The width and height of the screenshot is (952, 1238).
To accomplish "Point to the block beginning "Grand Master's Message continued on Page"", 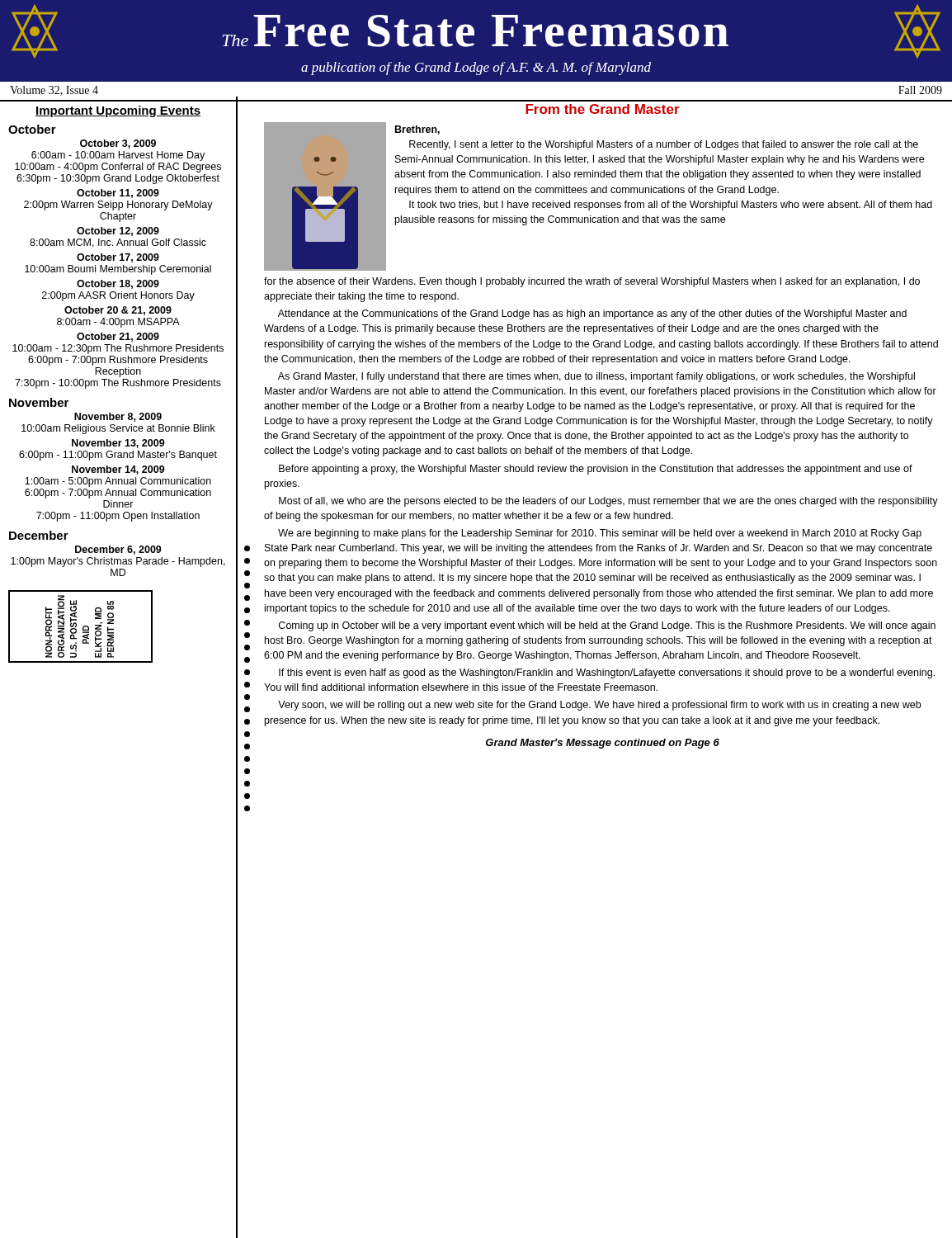I will [602, 742].
